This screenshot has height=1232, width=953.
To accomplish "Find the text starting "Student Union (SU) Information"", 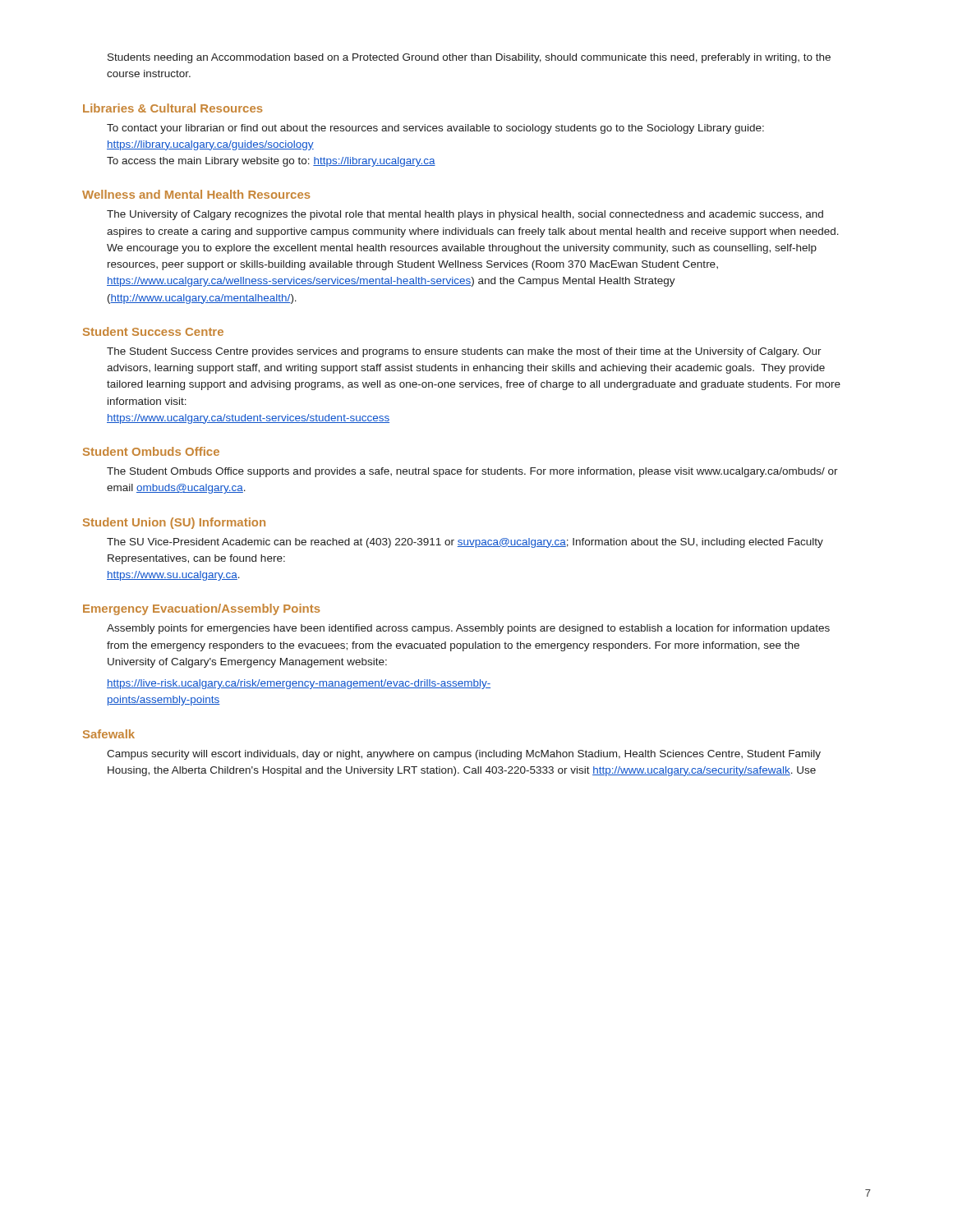I will pyautogui.click(x=174, y=522).
